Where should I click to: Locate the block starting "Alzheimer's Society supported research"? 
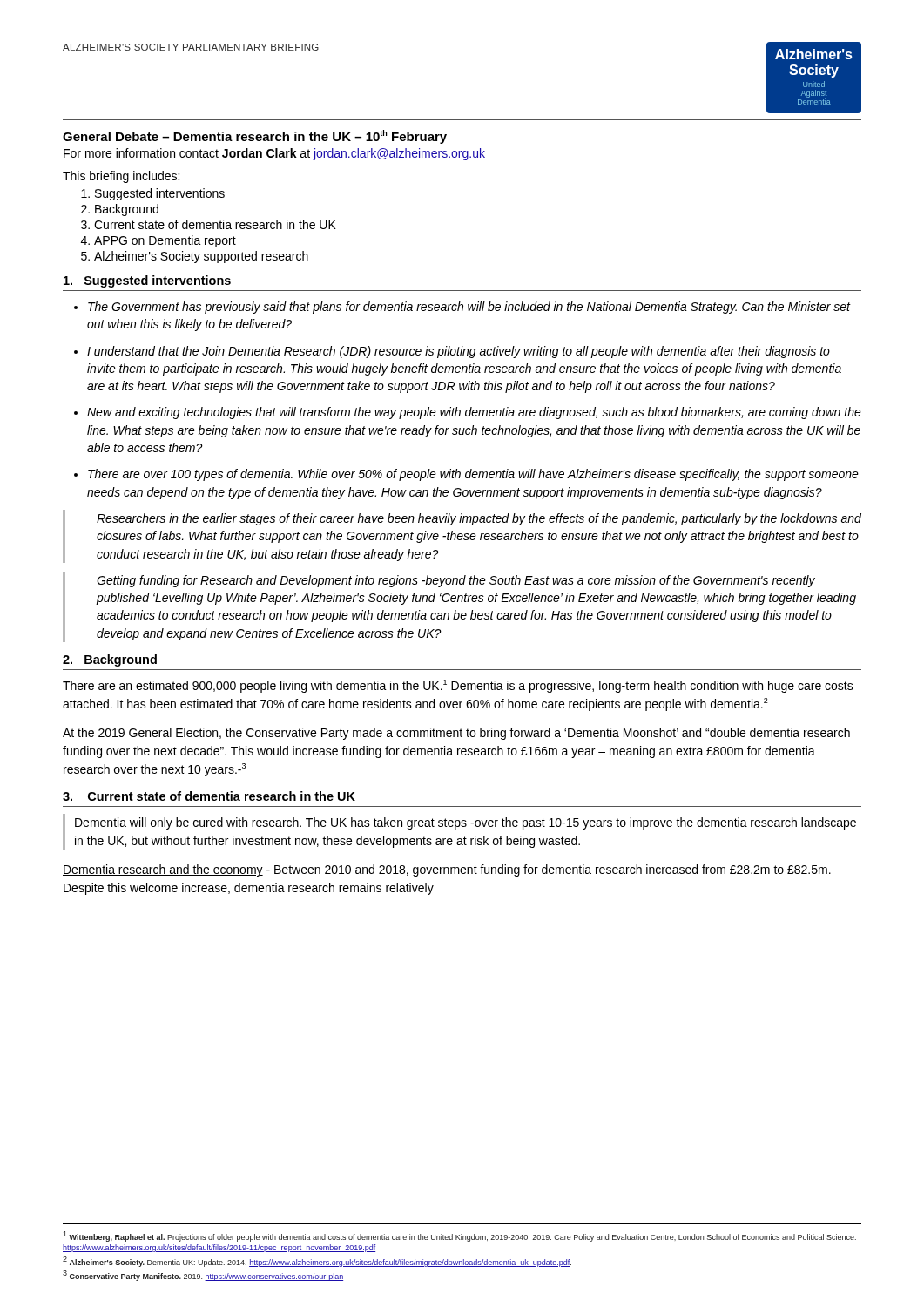coord(201,256)
